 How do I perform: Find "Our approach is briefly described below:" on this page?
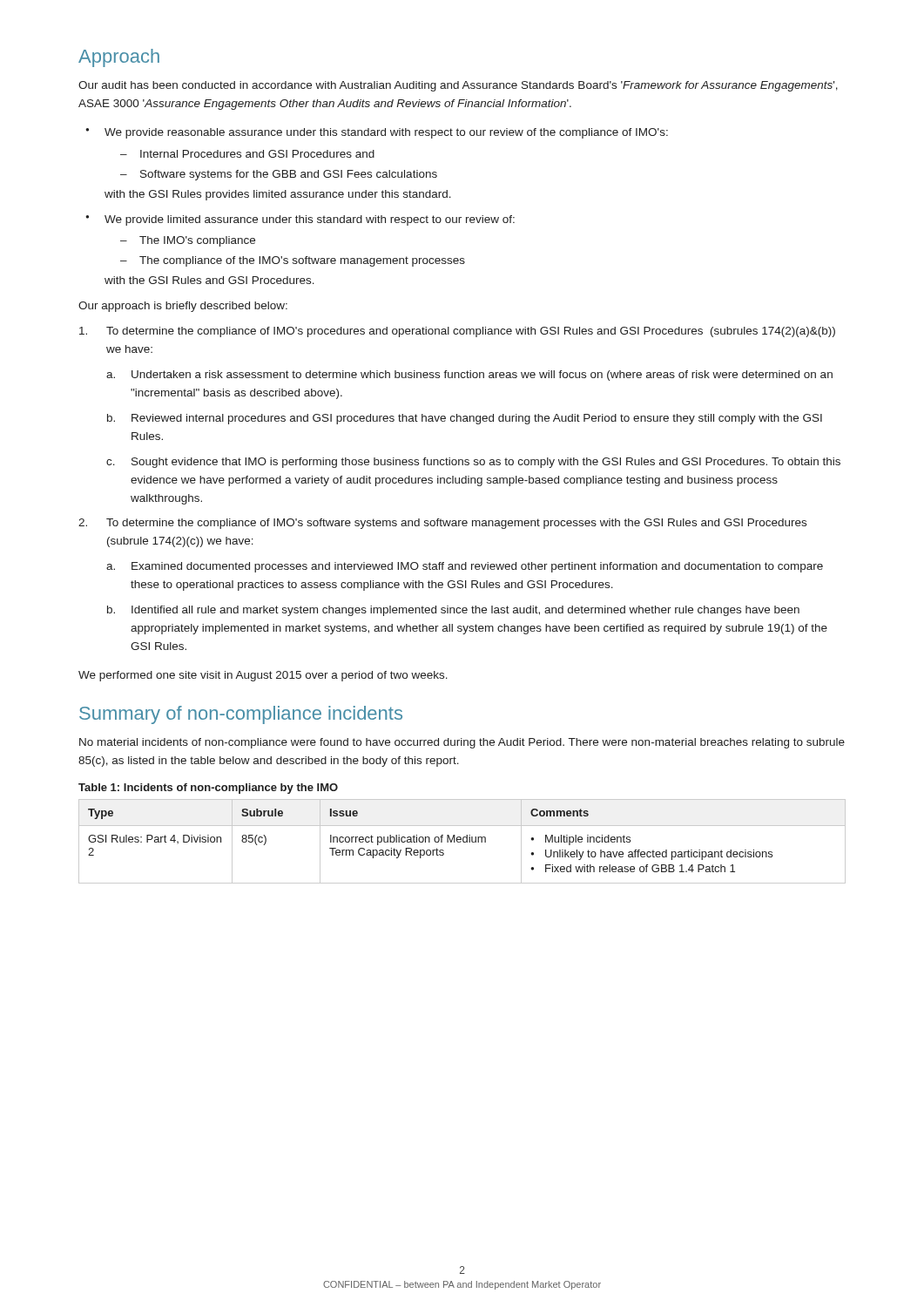[x=183, y=306]
